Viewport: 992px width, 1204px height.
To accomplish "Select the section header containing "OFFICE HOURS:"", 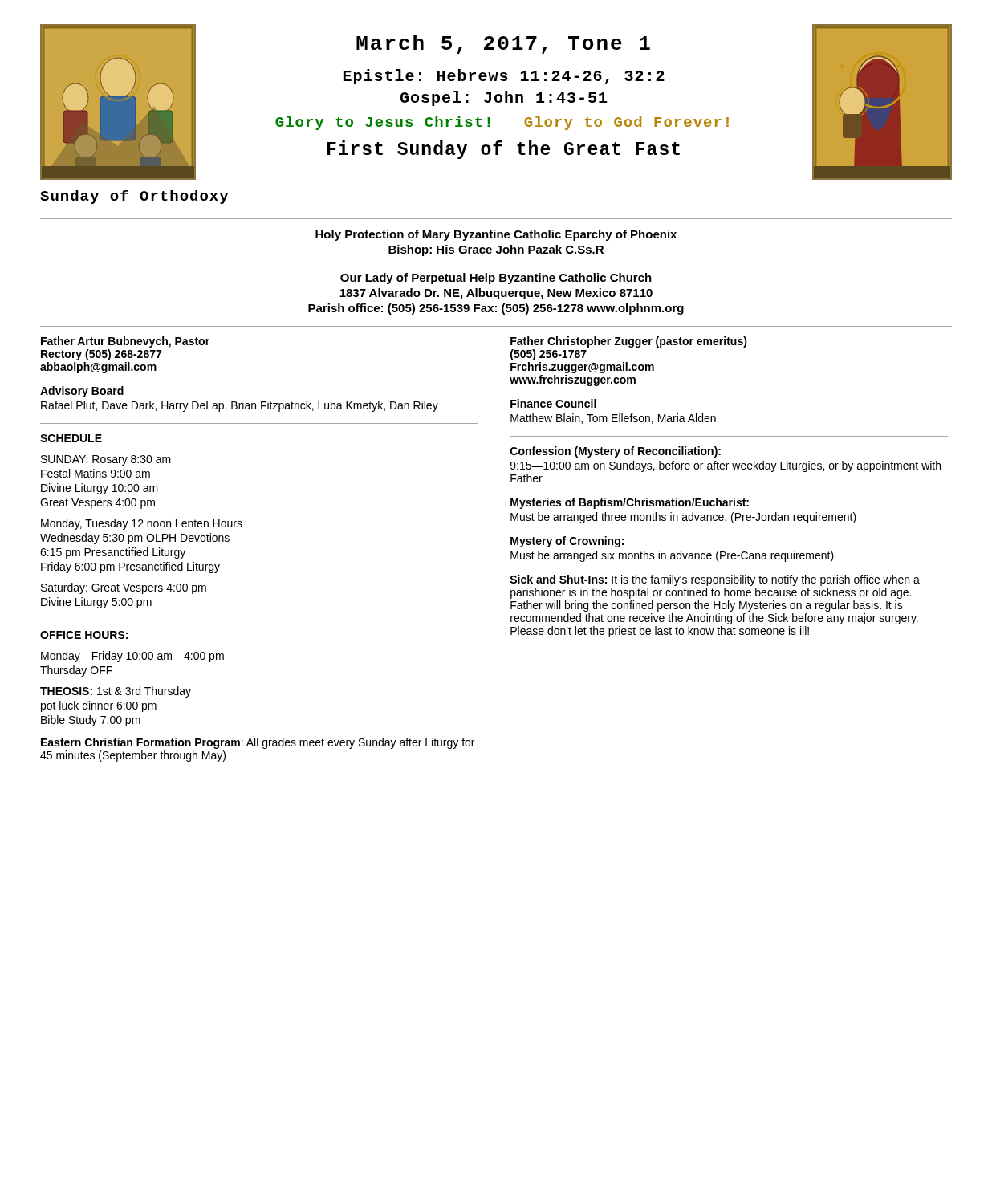I will [x=84, y=635].
